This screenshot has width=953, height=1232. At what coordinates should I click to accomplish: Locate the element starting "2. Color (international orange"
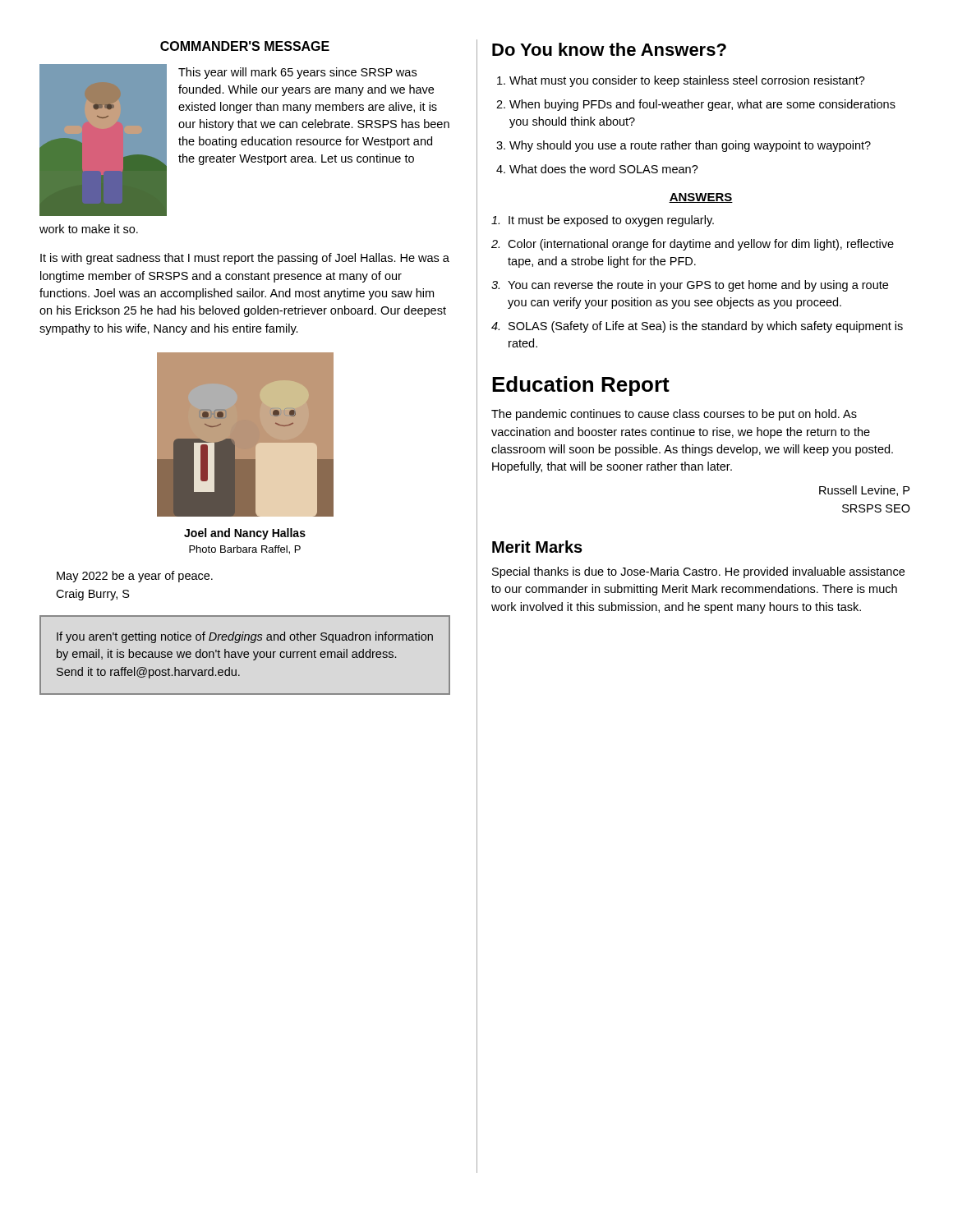click(701, 253)
